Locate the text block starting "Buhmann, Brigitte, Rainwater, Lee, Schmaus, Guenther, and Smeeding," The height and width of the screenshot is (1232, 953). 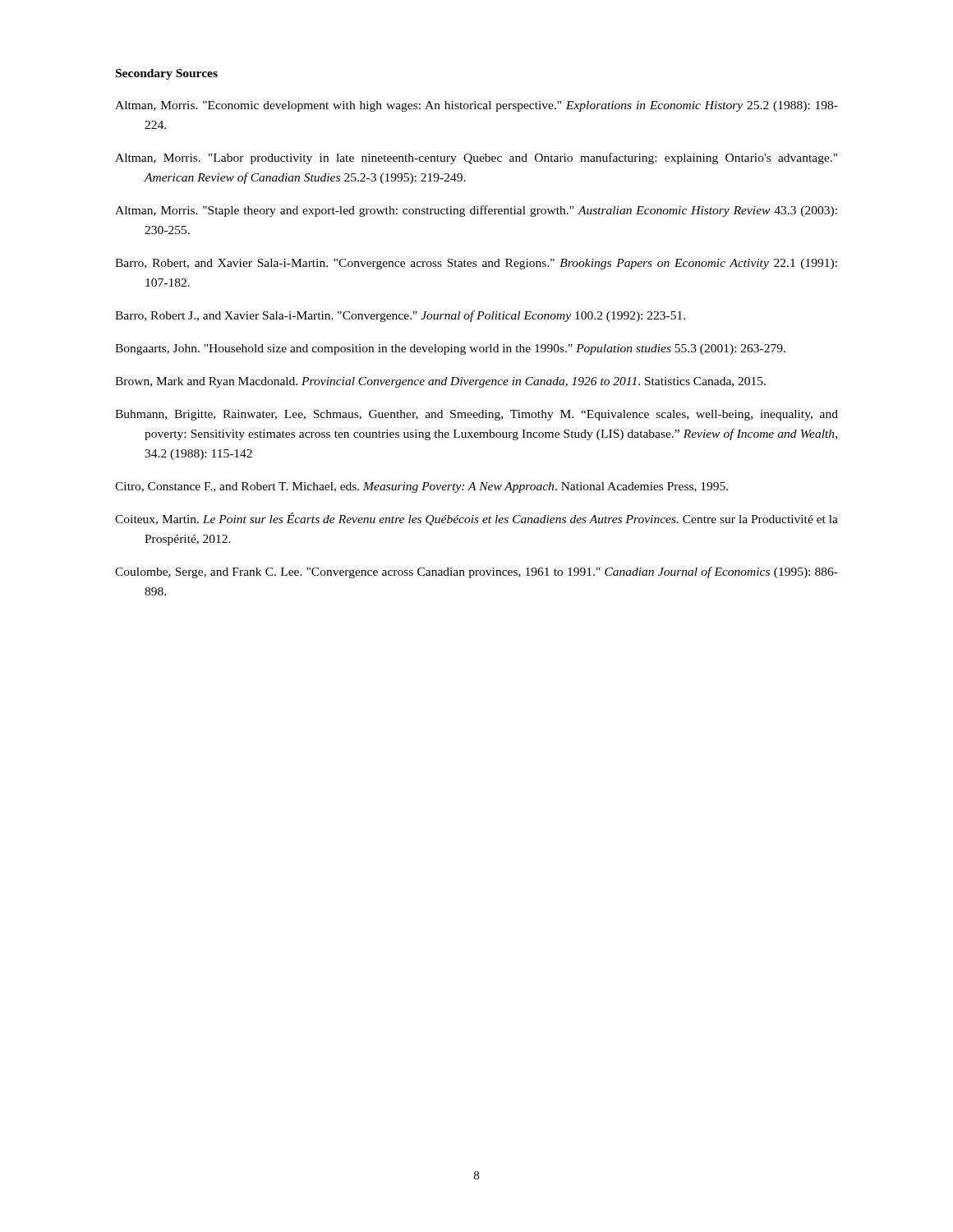476,433
